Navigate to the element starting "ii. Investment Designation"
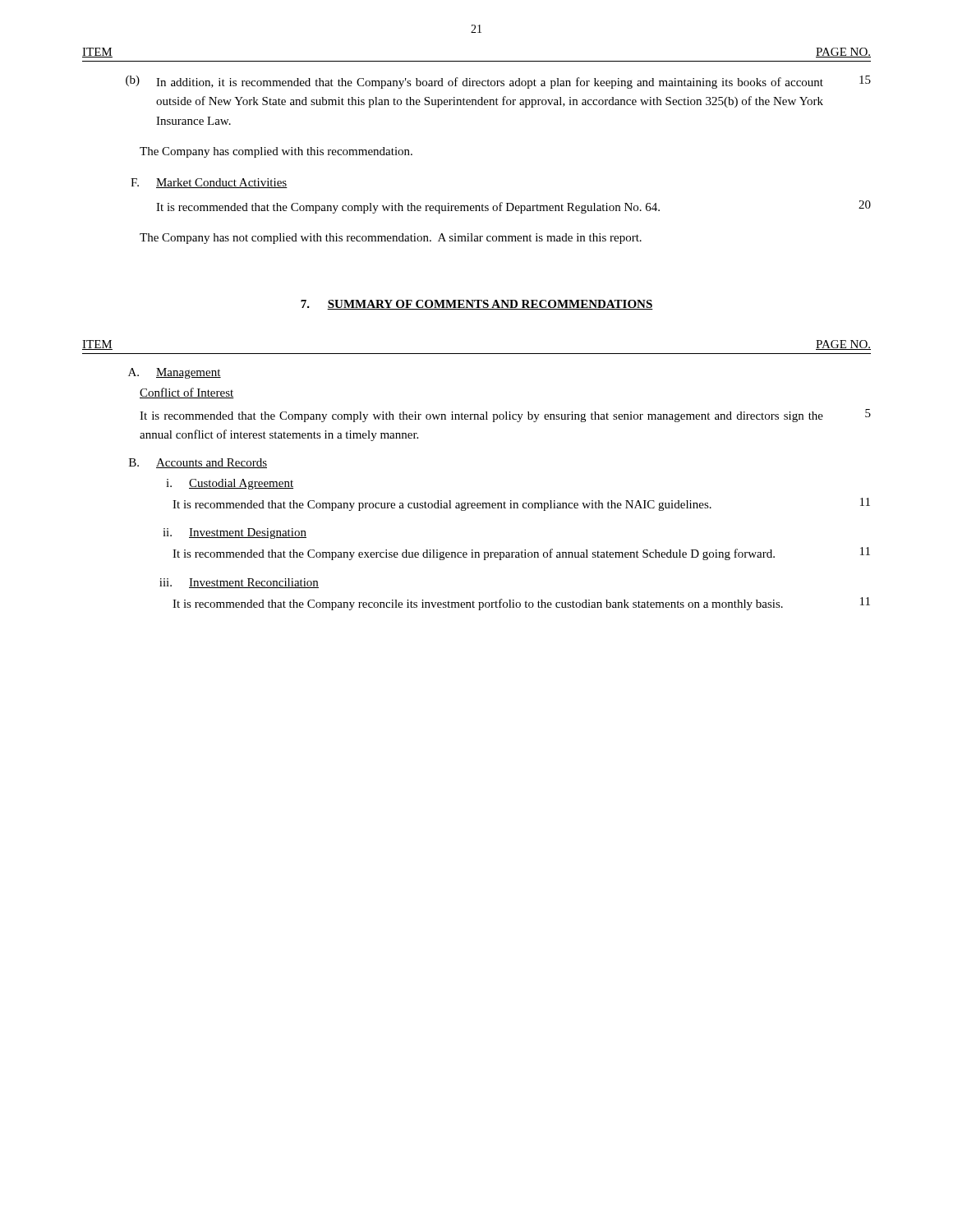The image size is (953, 1232). [x=235, y=533]
